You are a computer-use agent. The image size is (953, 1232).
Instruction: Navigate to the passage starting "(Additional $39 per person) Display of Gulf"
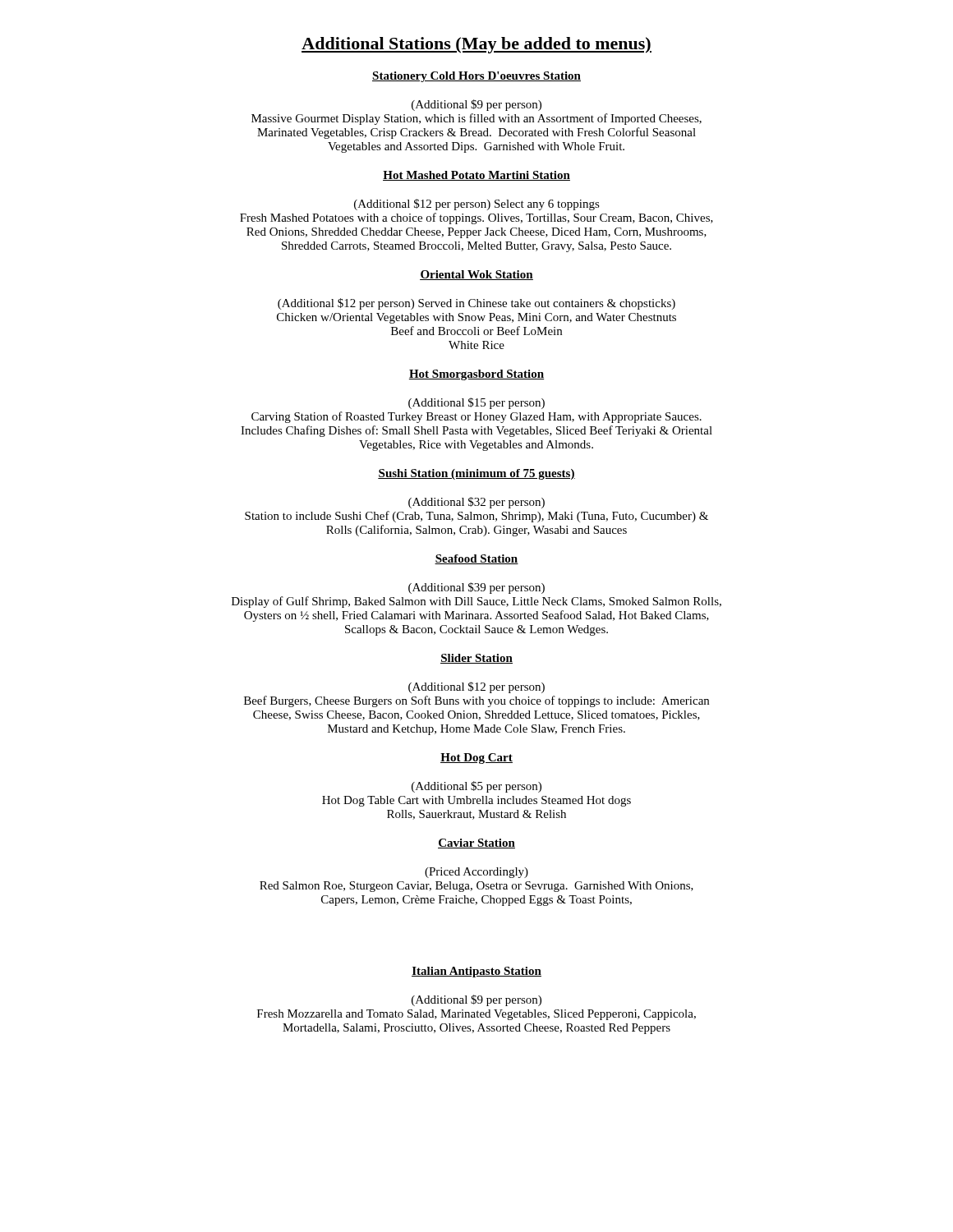click(476, 608)
